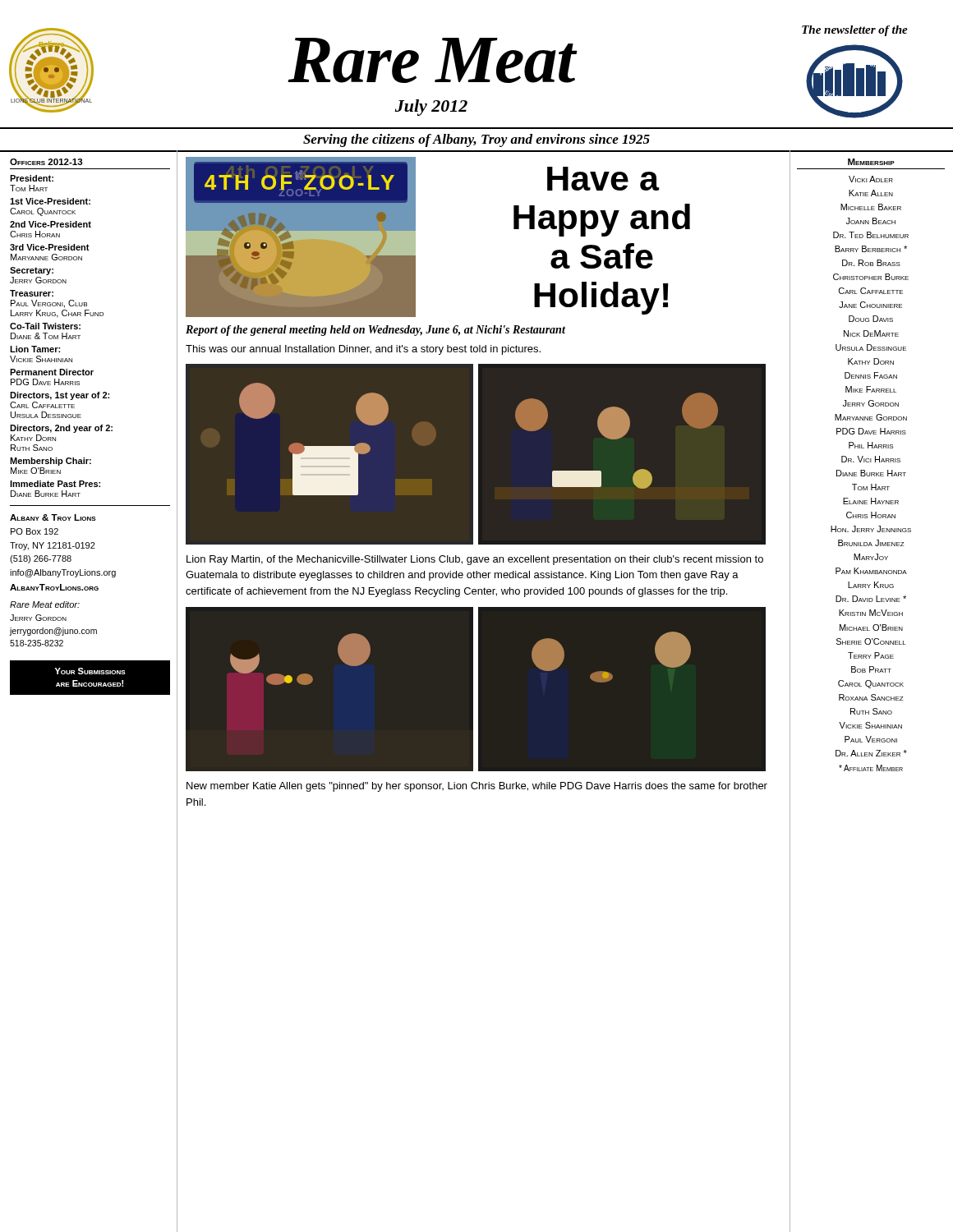The image size is (953, 1232).
Task: Find "July 2012" on this page
Action: [x=431, y=106]
